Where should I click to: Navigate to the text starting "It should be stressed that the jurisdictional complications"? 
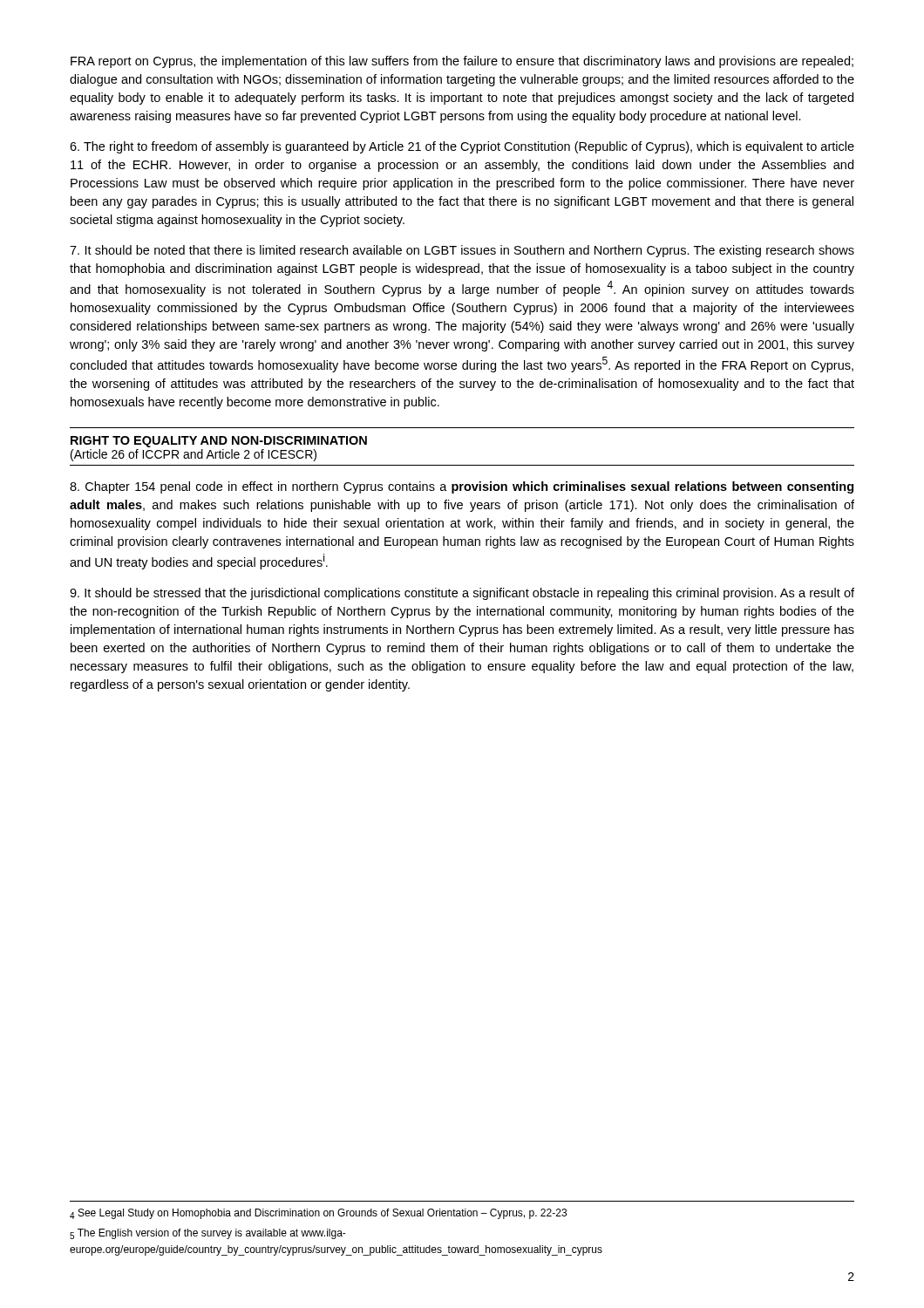tap(462, 639)
